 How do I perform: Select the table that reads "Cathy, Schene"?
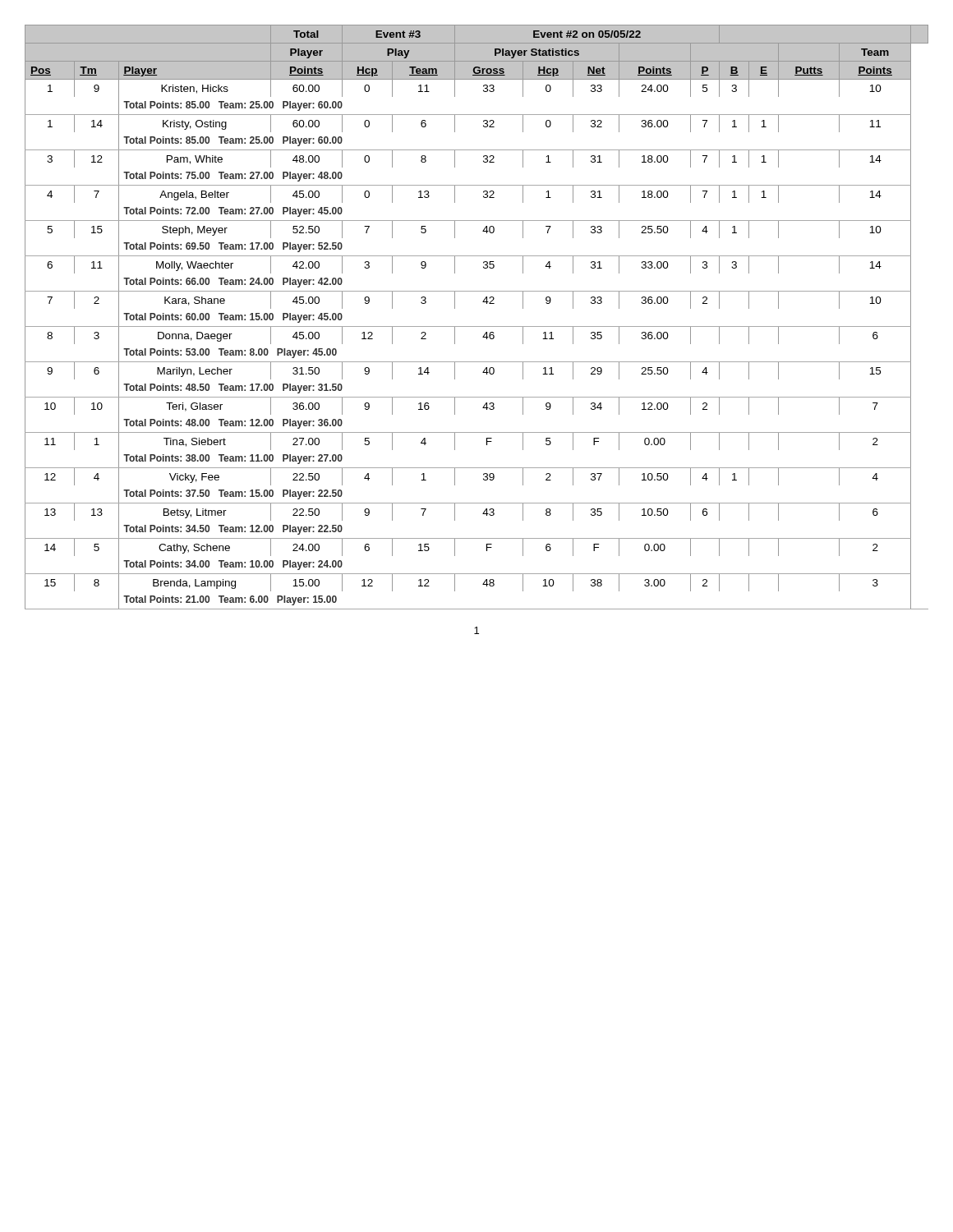click(x=476, y=317)
